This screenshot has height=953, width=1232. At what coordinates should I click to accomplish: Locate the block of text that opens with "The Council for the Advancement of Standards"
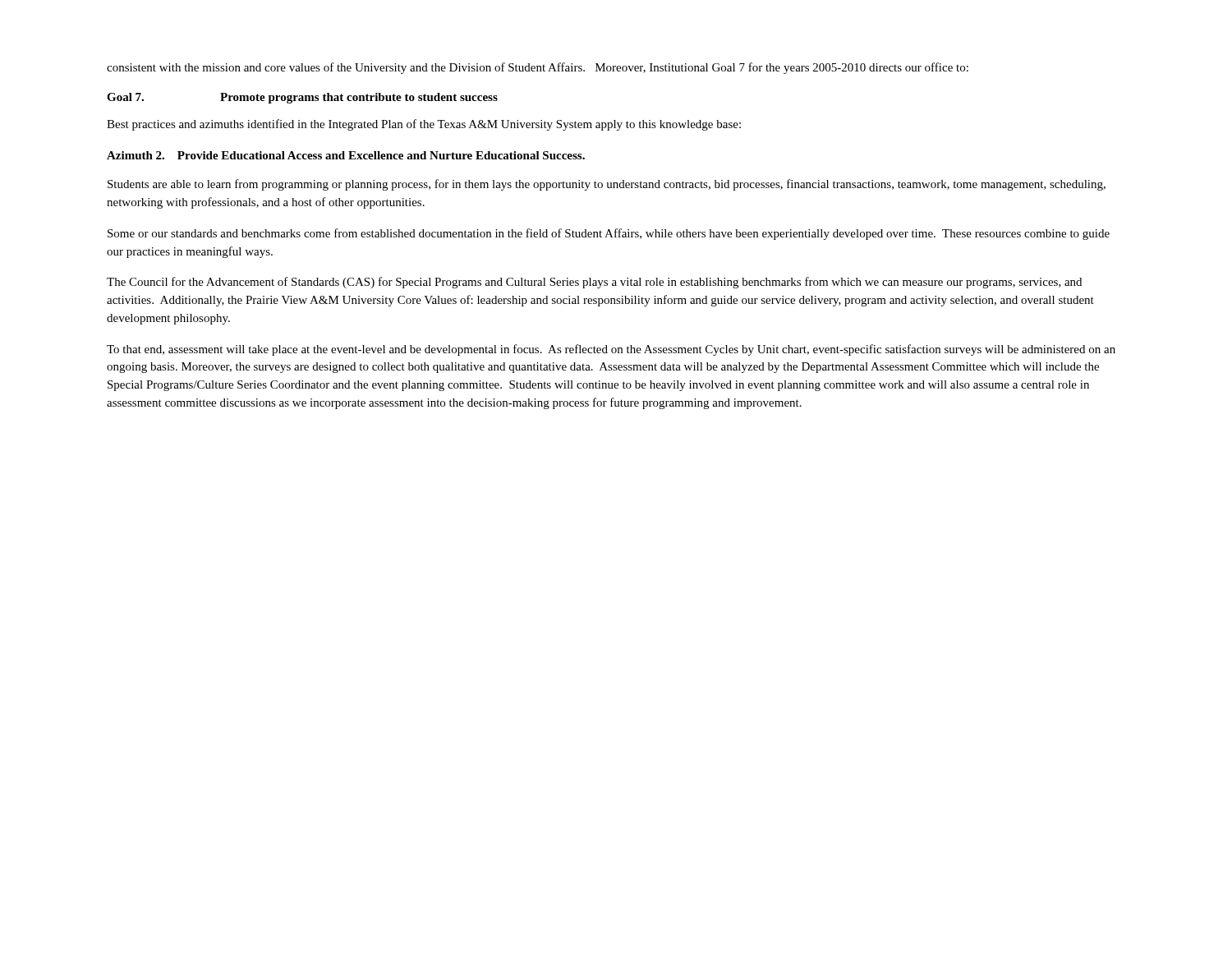coord(600,300)
